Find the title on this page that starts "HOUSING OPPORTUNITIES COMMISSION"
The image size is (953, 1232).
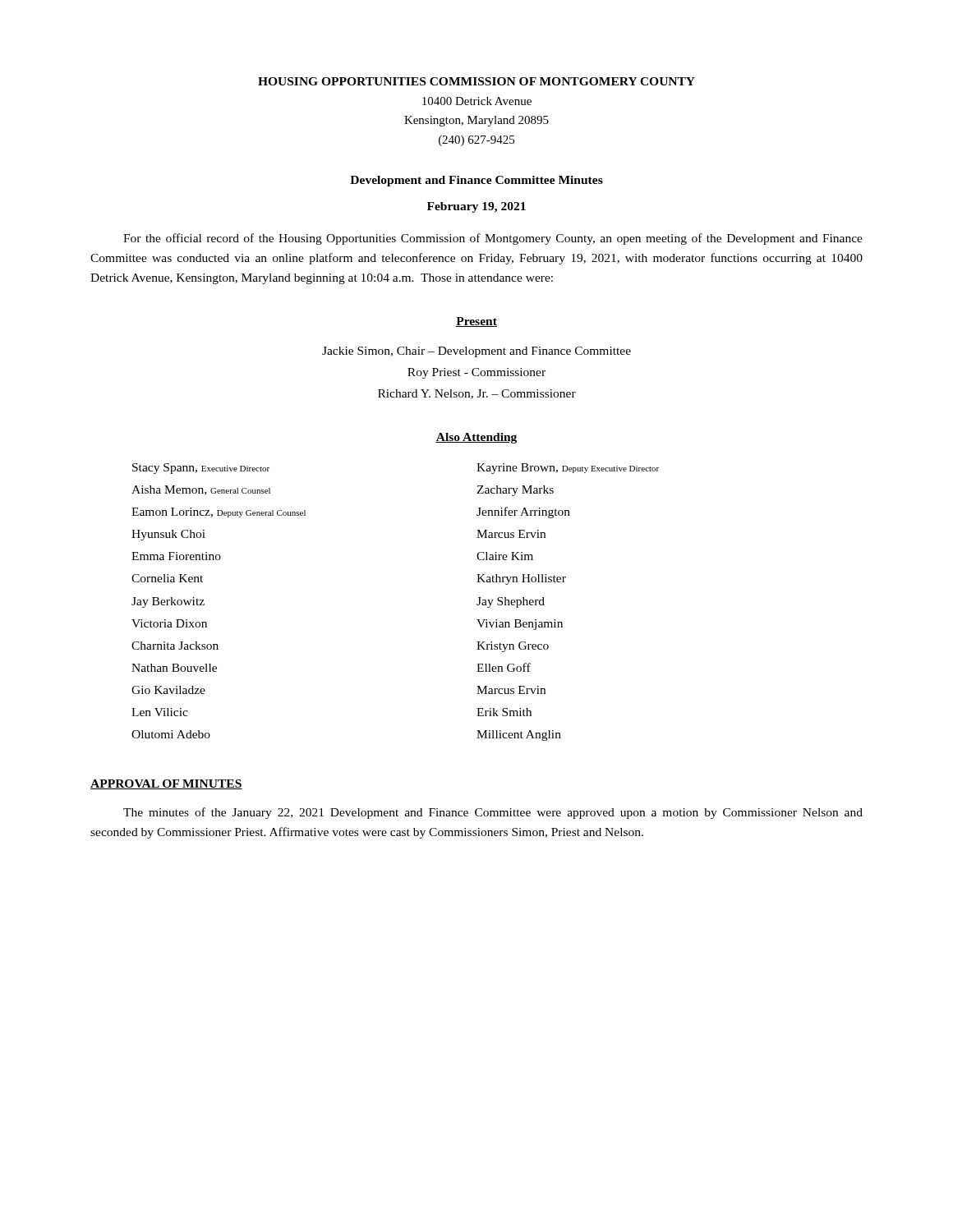(476, 112)
